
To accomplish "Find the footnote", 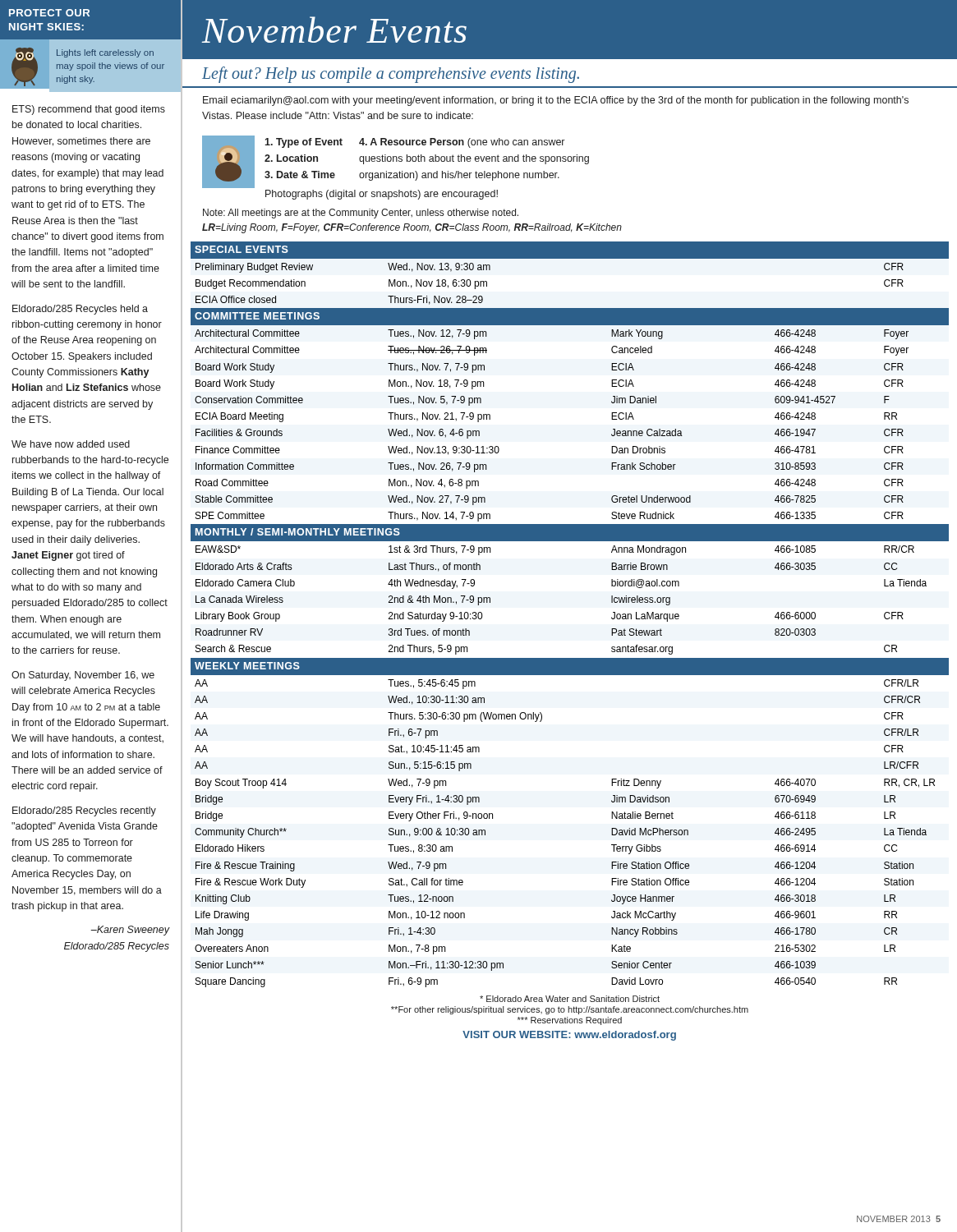I will [x=570, y=1010].
